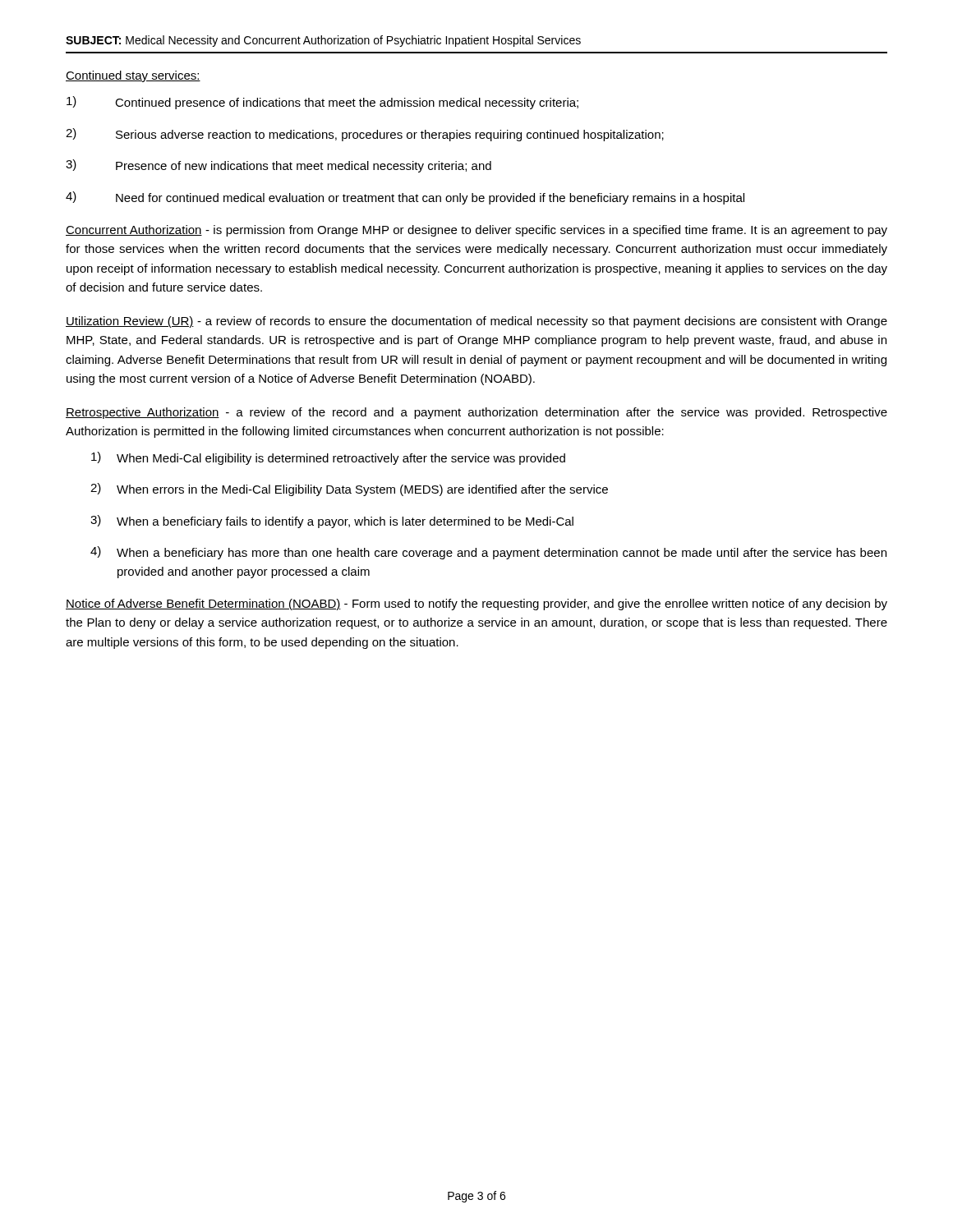Click on the block starting "Retrospective Authorization -"
The width and height of the screenshot is (953, 1232).
tap(476, 421)
